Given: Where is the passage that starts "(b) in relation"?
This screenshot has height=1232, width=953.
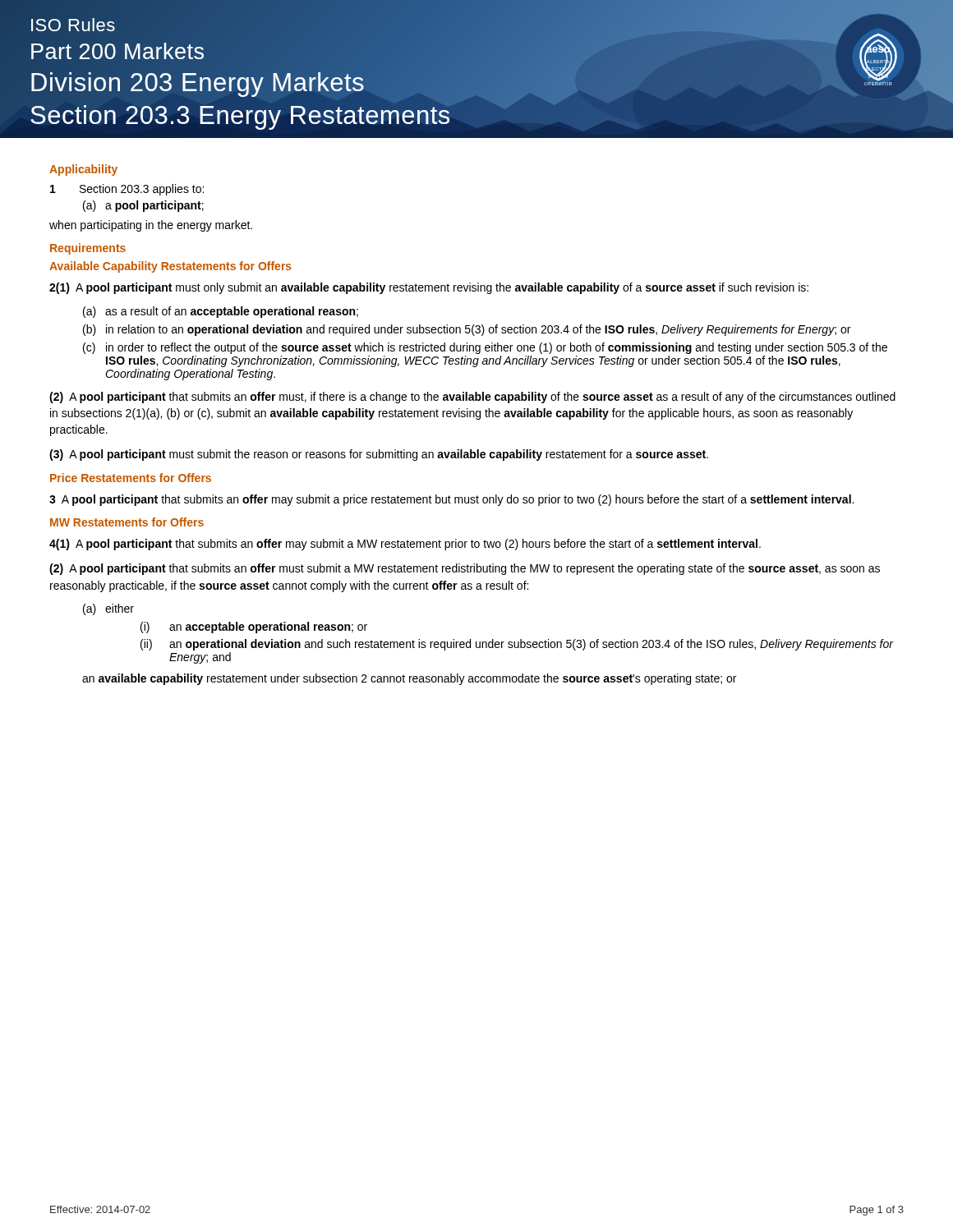Looking at the screenshot, I should 493,329.
